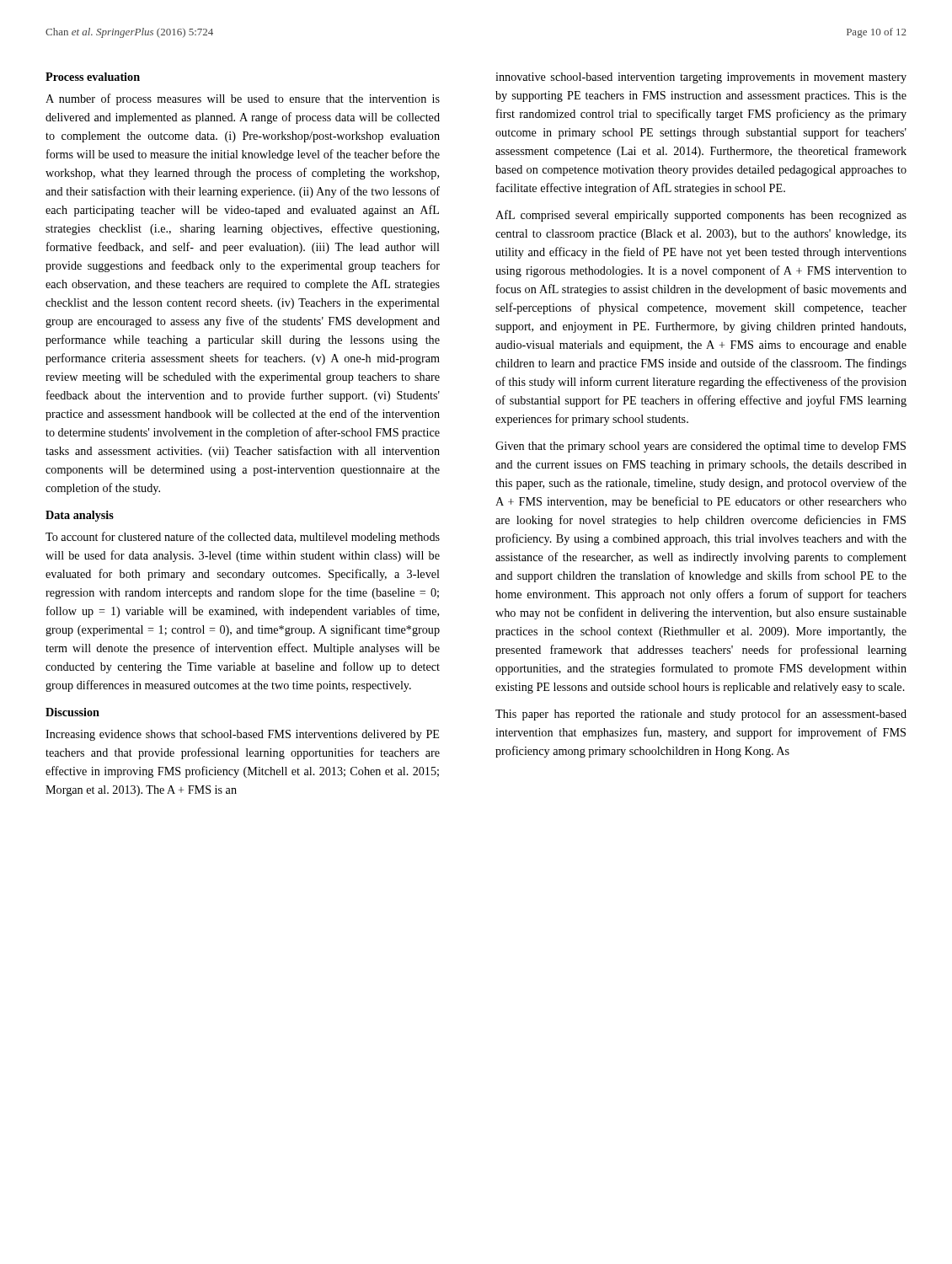This screenshot has width=952, height=1264.
Task: Where does it say "Data analysis"?
Action: coord(80,515)
